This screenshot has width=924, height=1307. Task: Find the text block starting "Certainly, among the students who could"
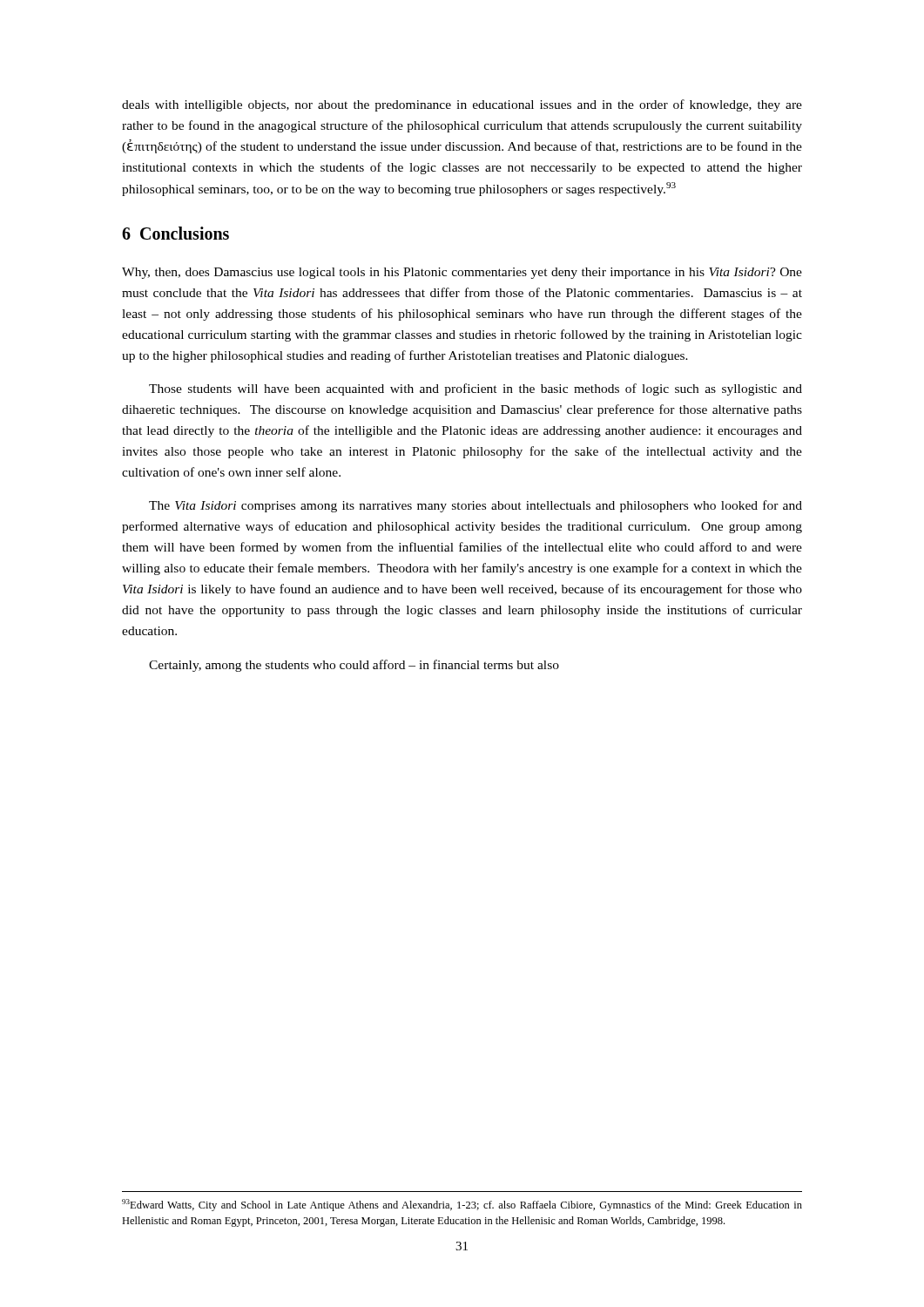[x=354, y=664]
